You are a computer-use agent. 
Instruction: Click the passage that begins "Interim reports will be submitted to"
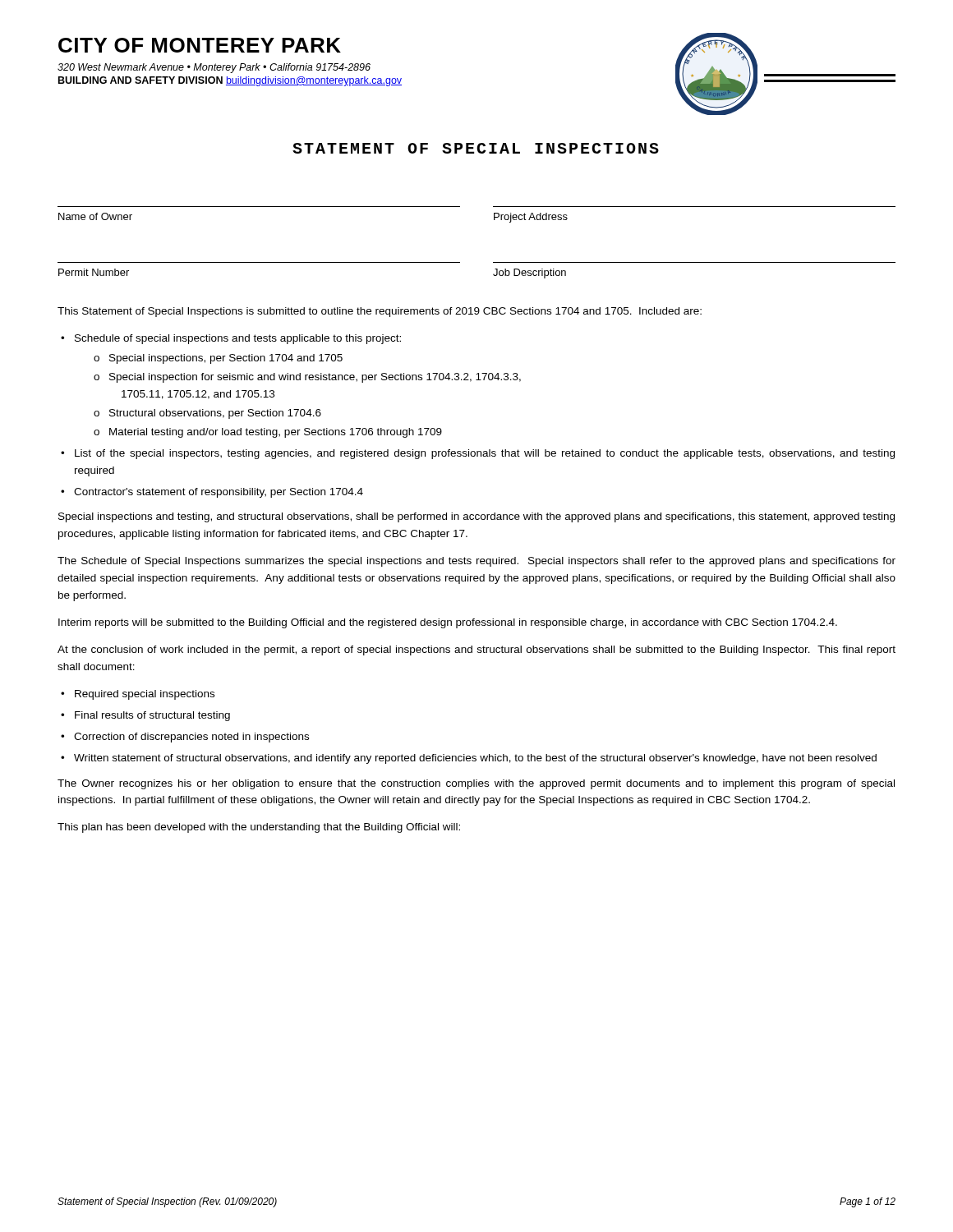click(448, 622)
